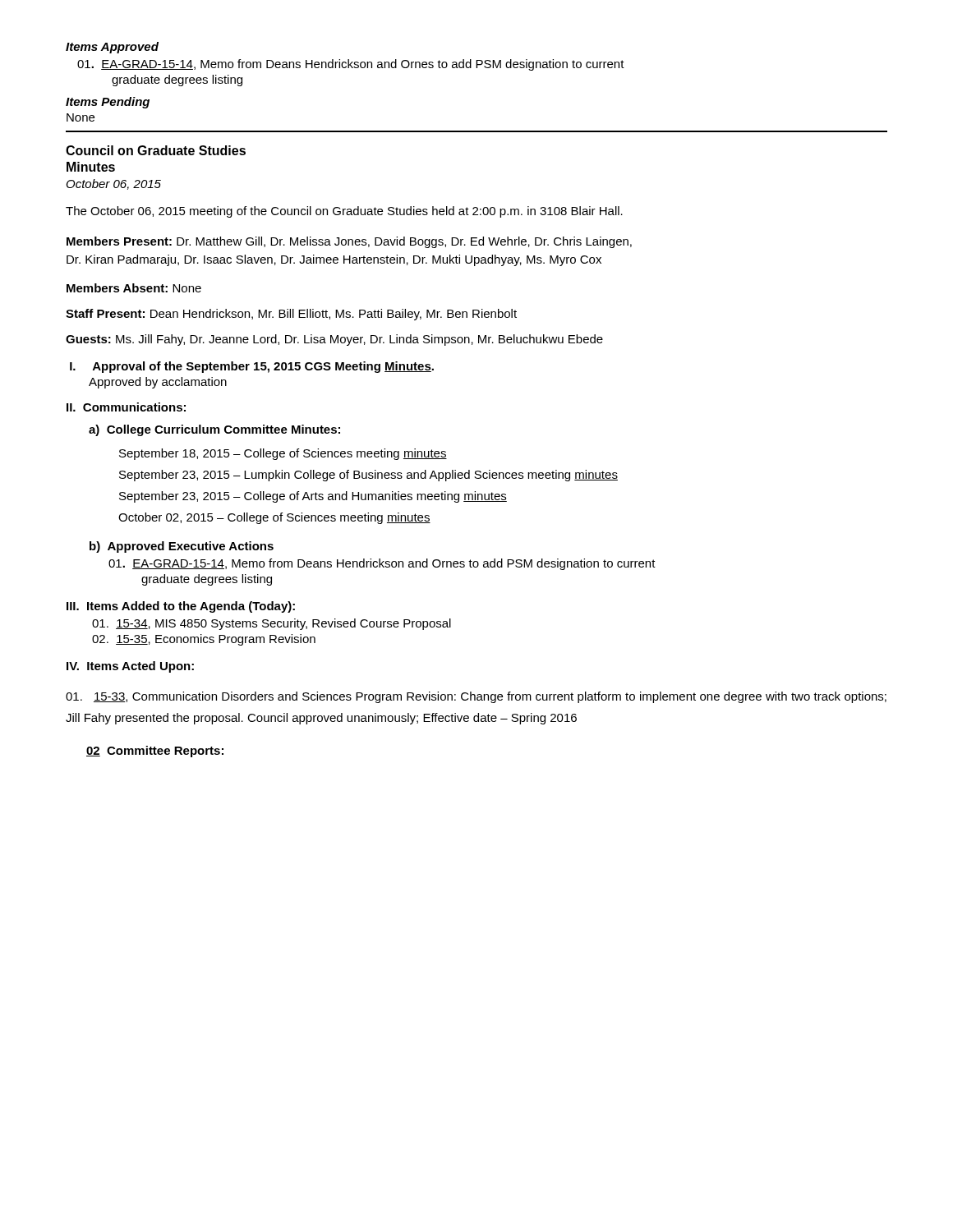Locate the passage starting "02. 15-35, Economics Program Revision"
The width and height of the screenshot is (953, 1232).
coord(204,638)
